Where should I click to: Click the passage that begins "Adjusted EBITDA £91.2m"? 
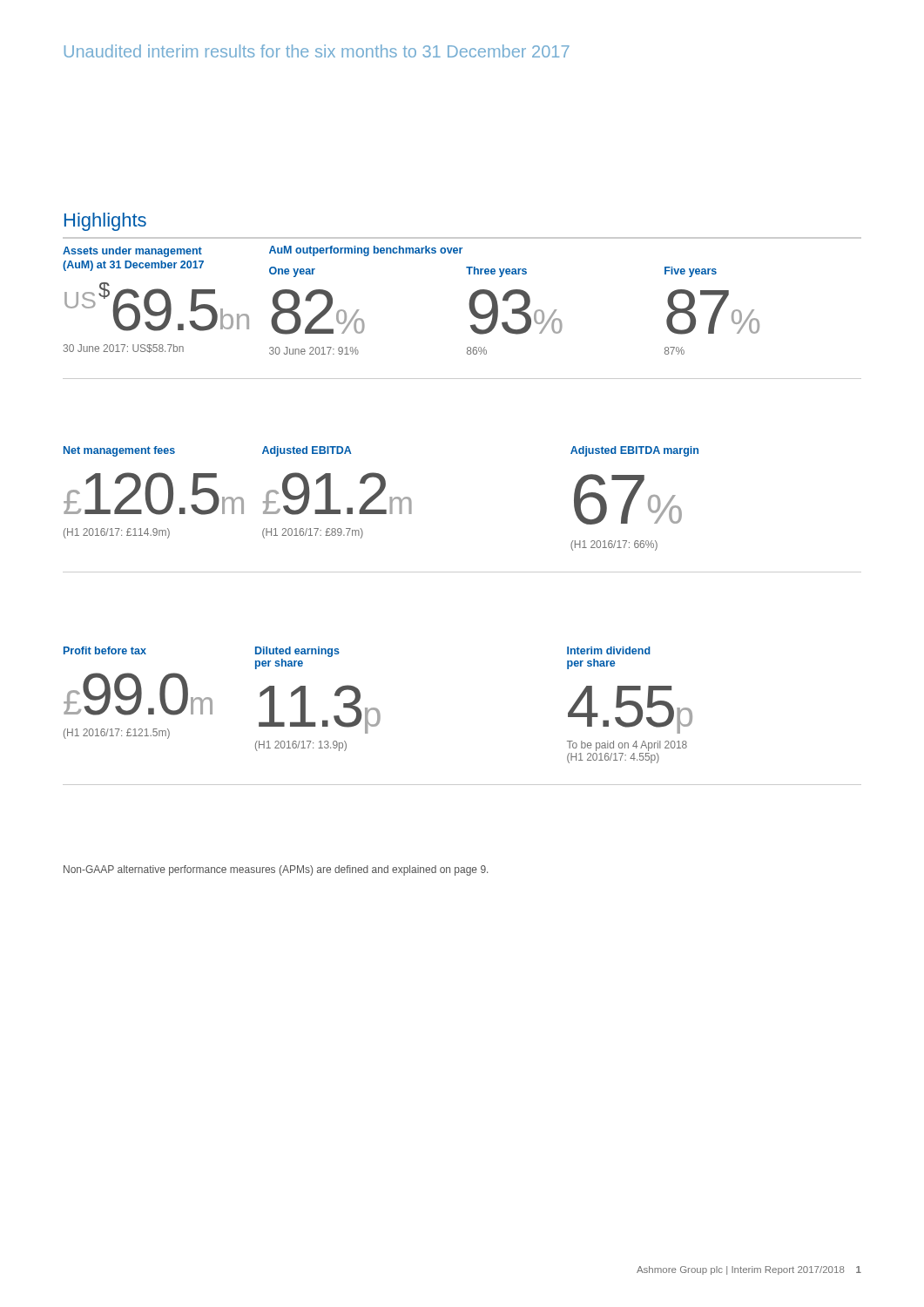pos(407,491)
